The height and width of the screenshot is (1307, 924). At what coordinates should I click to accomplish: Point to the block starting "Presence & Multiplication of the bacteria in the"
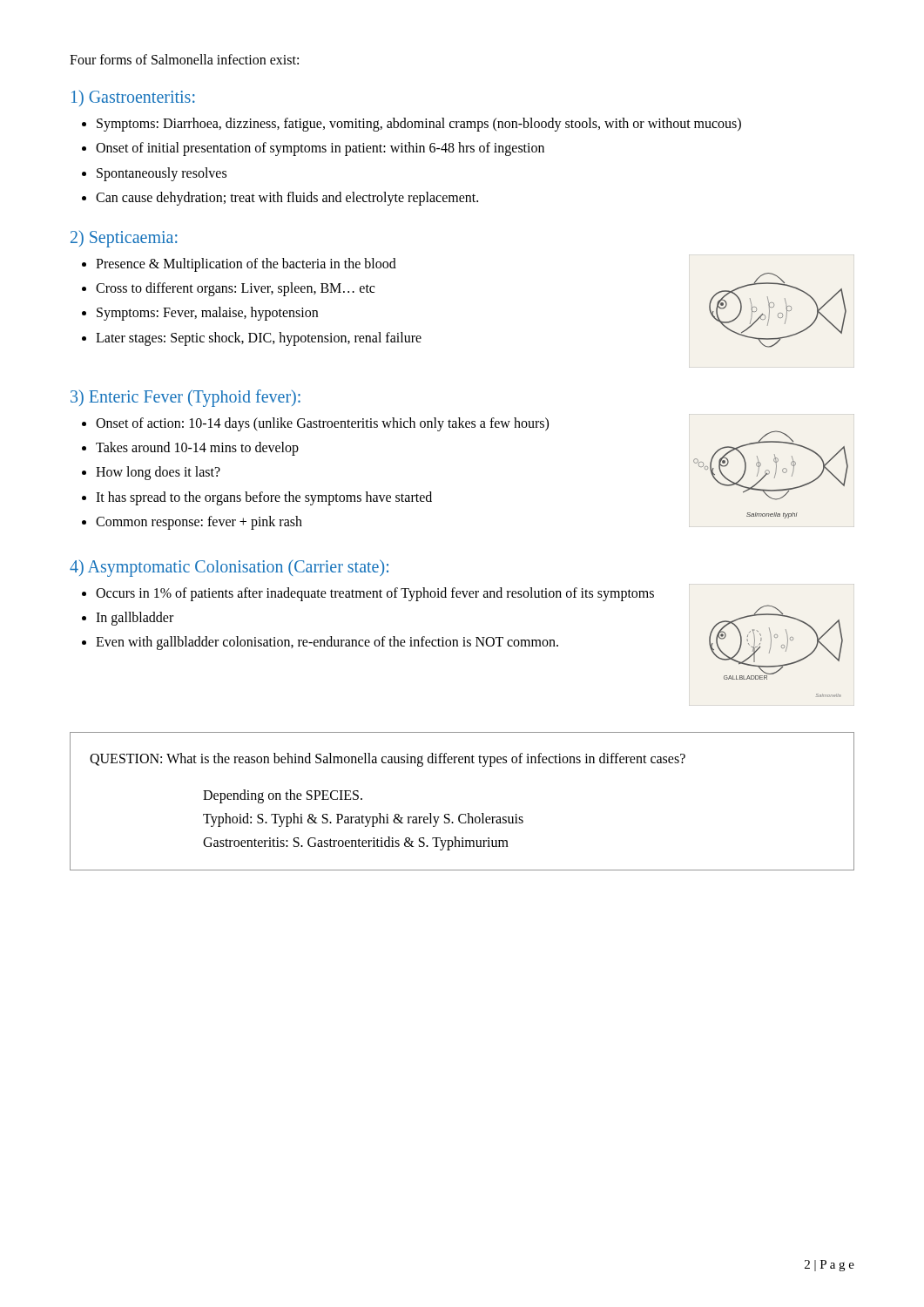(246, 263)
